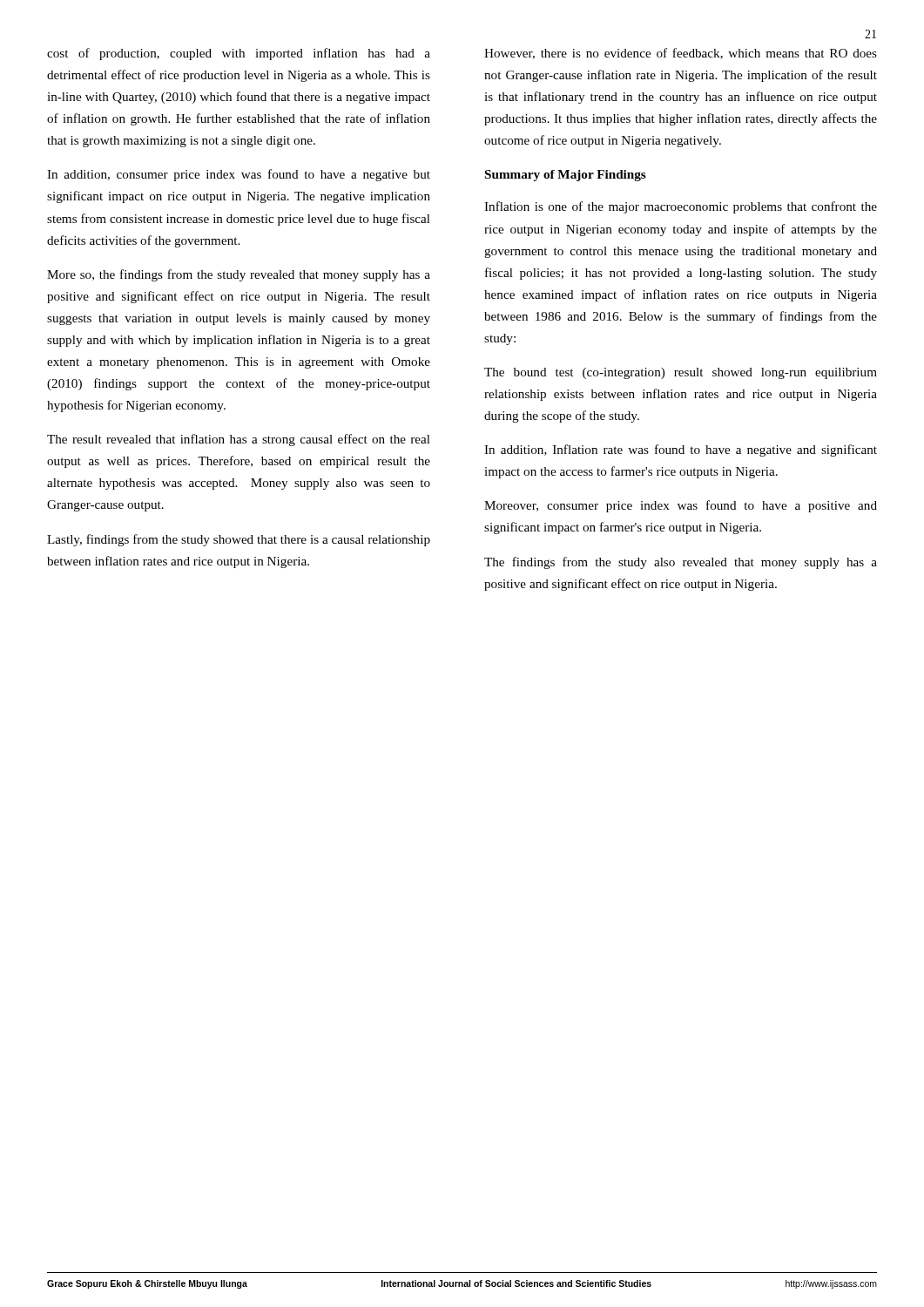Find the element starting "Moreover, consumer price index"
Screen dimensions: 1307x924
click(681, 516)
